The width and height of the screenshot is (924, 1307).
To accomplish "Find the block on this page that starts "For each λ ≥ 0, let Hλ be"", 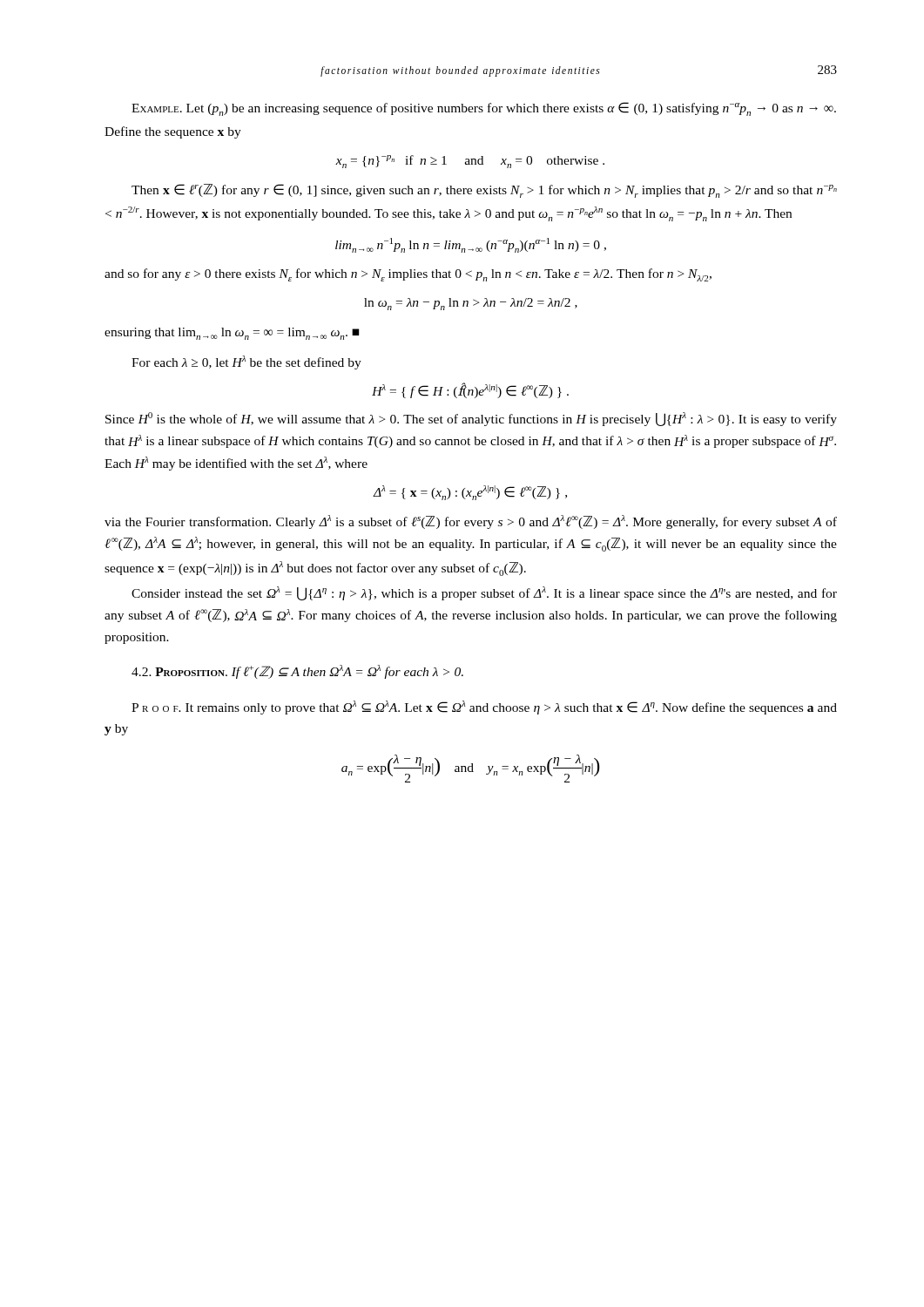I will (x=246, y=362).
